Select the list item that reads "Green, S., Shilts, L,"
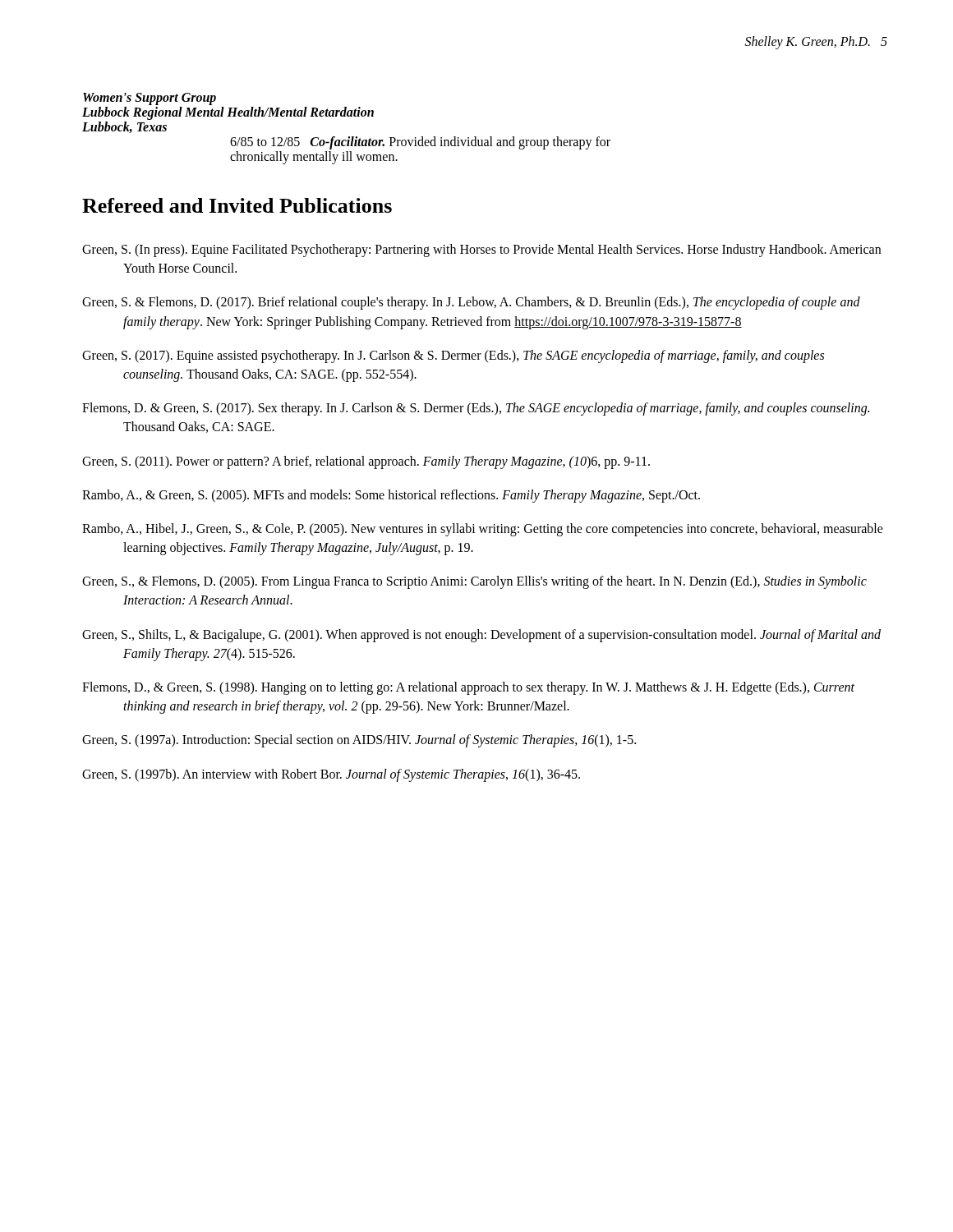Image resolution: width=953 pixels, height=1232 pixels. coord(481,644)
